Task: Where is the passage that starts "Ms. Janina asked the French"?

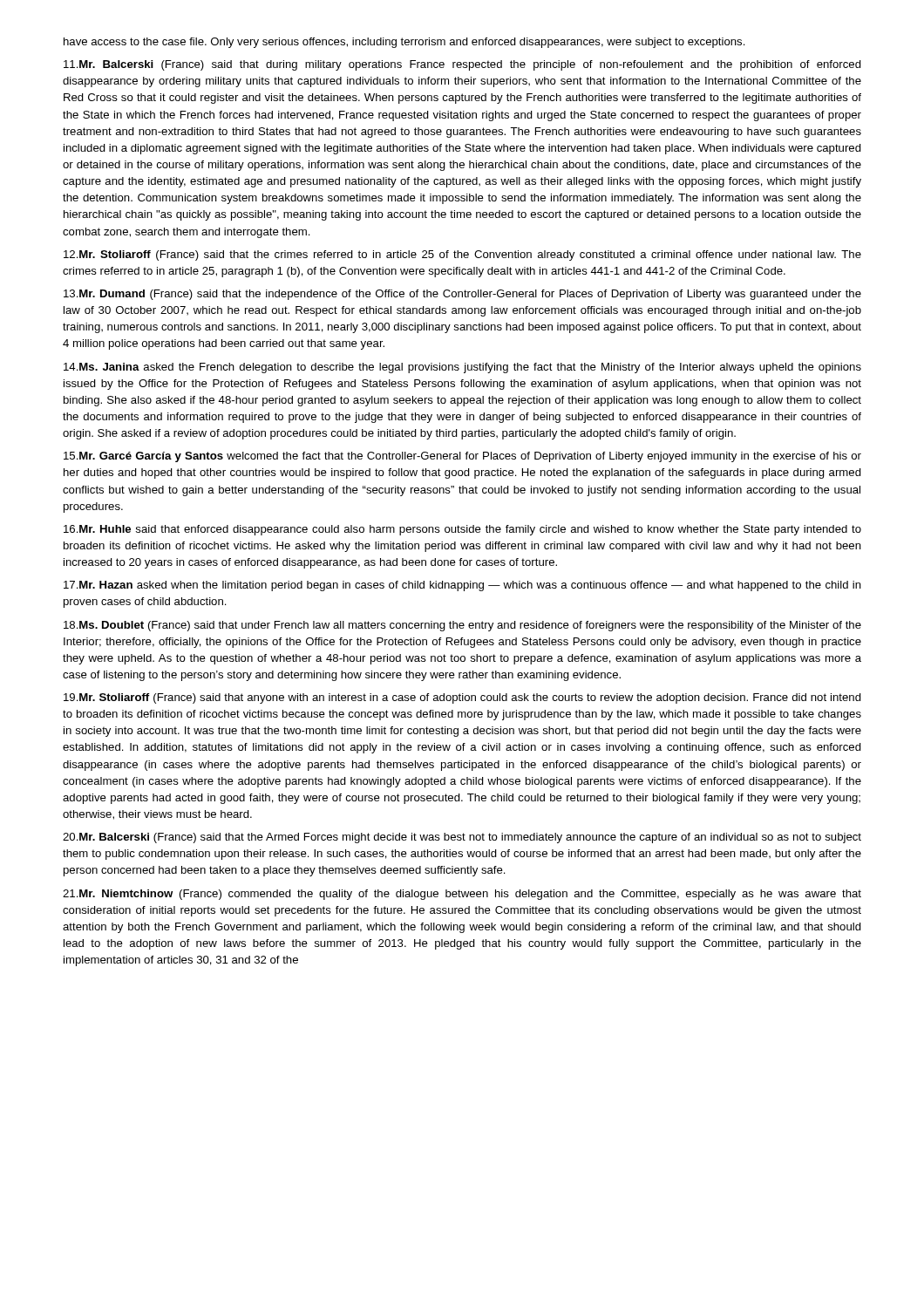Action: 462,400
